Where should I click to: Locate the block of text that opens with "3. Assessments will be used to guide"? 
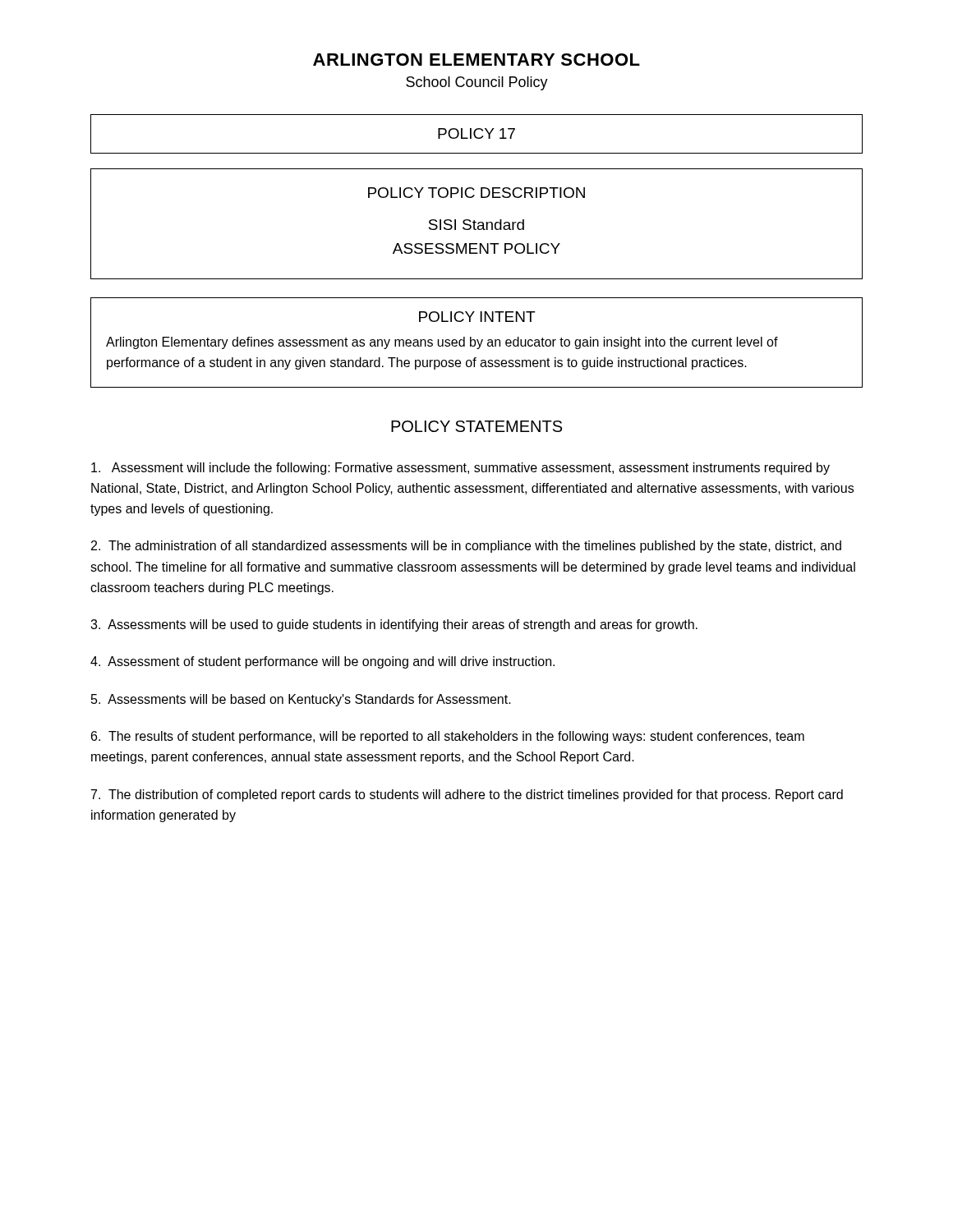pyautogui.click(x=394, y=625)
